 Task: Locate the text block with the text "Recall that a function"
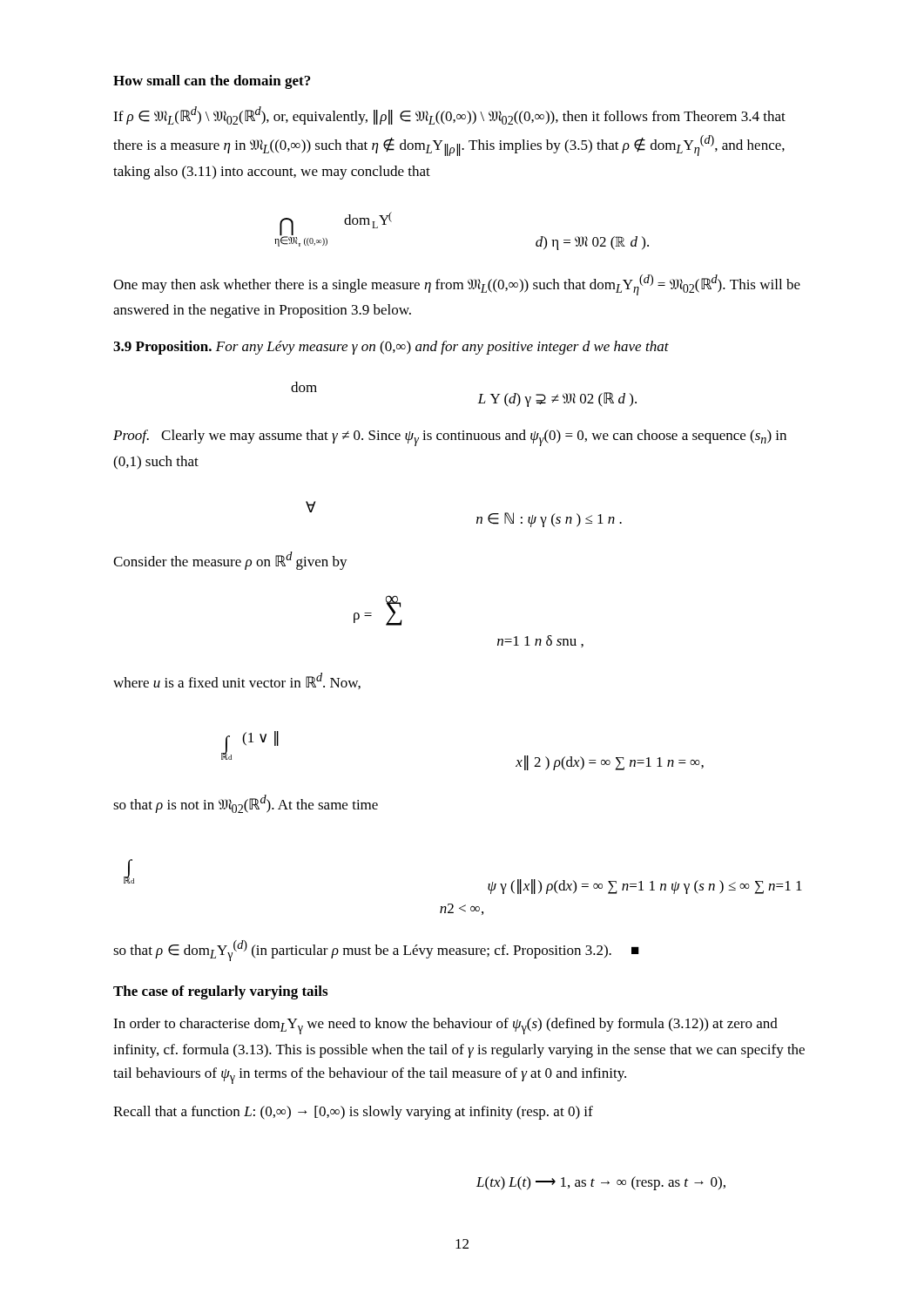[353, 1111]
